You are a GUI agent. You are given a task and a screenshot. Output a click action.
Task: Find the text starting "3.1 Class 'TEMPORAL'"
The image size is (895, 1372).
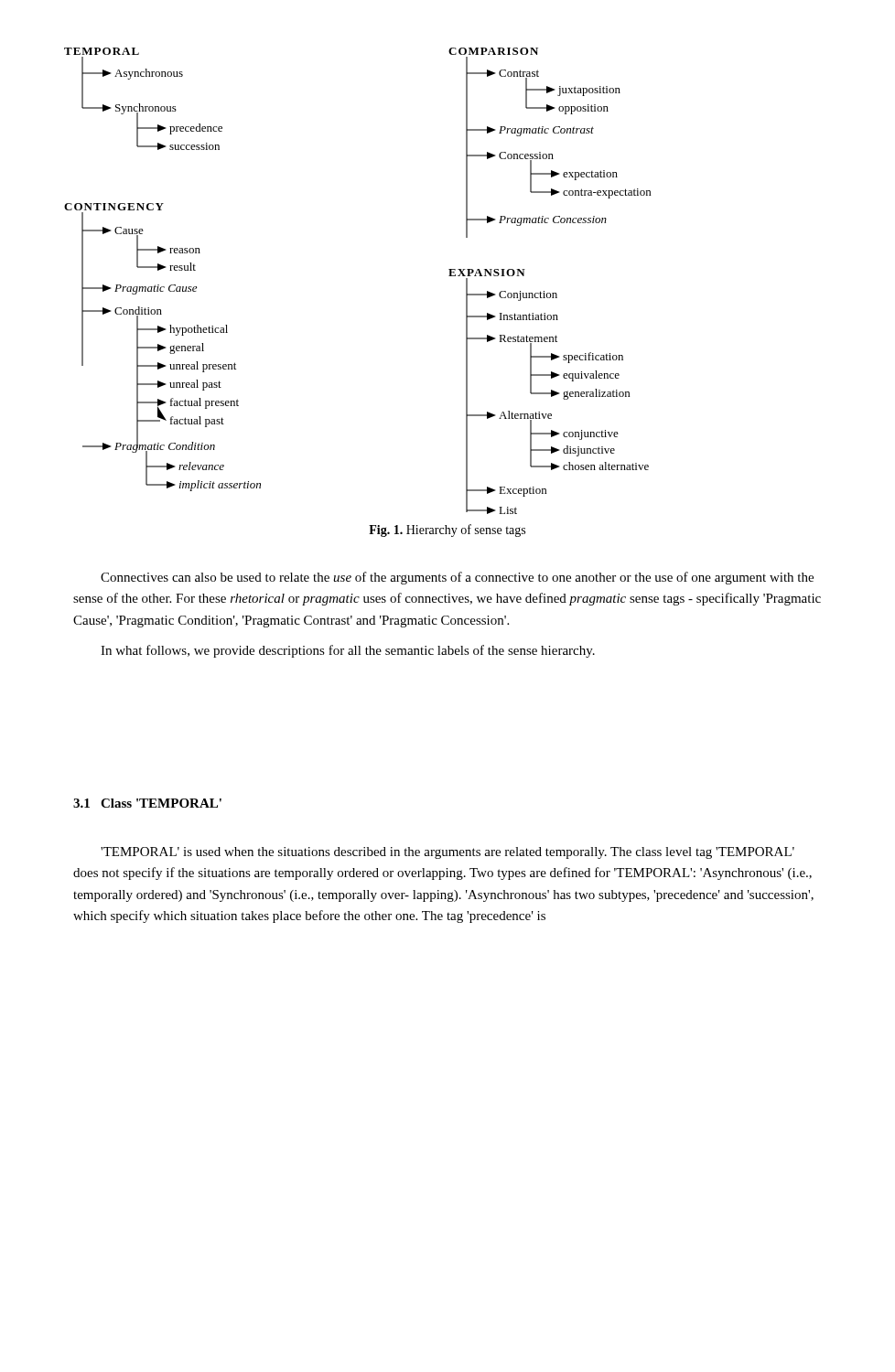[147, 803]
